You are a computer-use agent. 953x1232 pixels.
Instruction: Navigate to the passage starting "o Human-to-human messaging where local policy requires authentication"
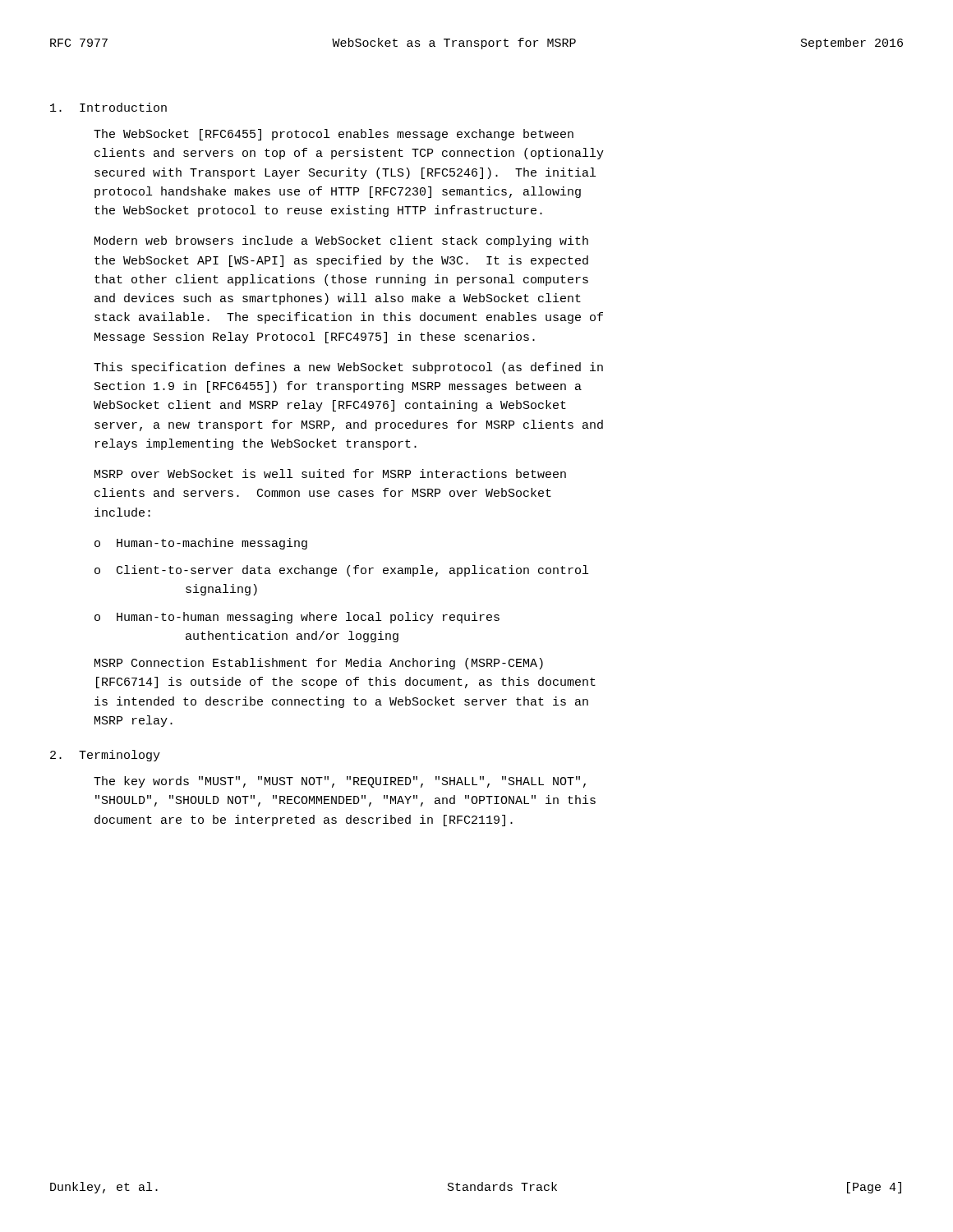297,627
